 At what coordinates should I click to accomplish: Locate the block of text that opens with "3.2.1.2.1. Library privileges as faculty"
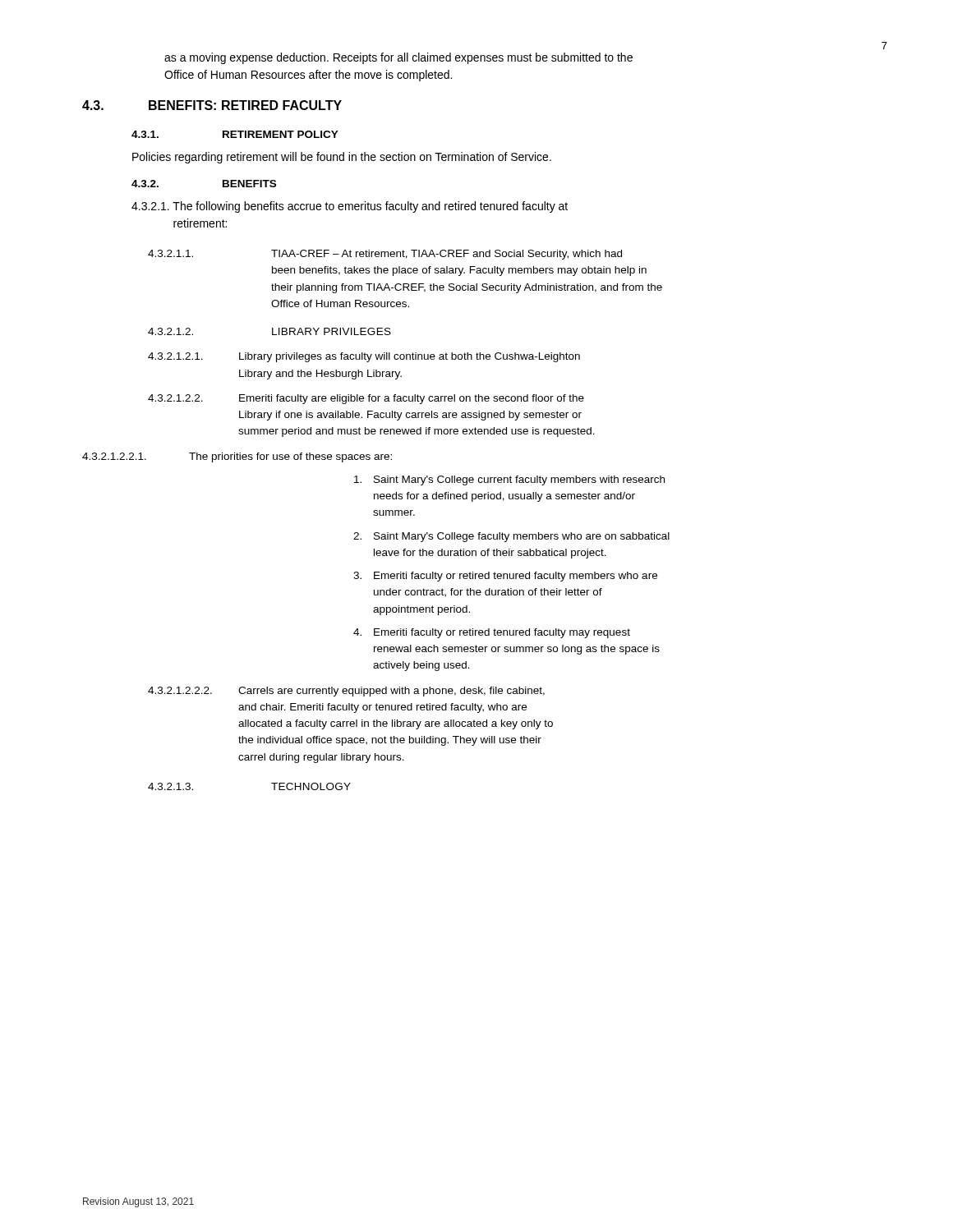tap(364, 365)
